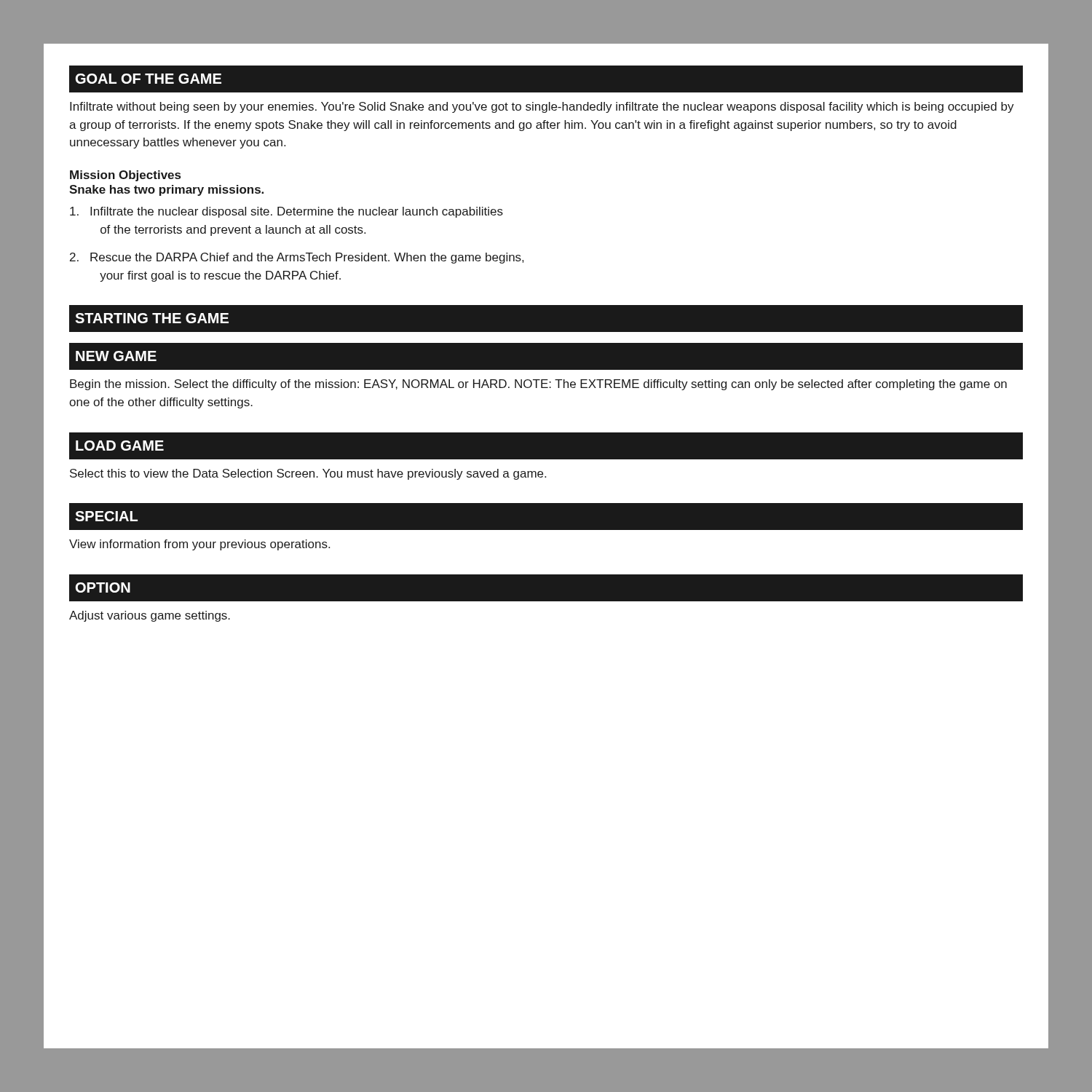The width and height of the screenshot is (1092, 1092).
Task: Navigate to the element starting "Infiltrate the nuclear disposal site. Determine the"
Action: (x=286, y=212)
